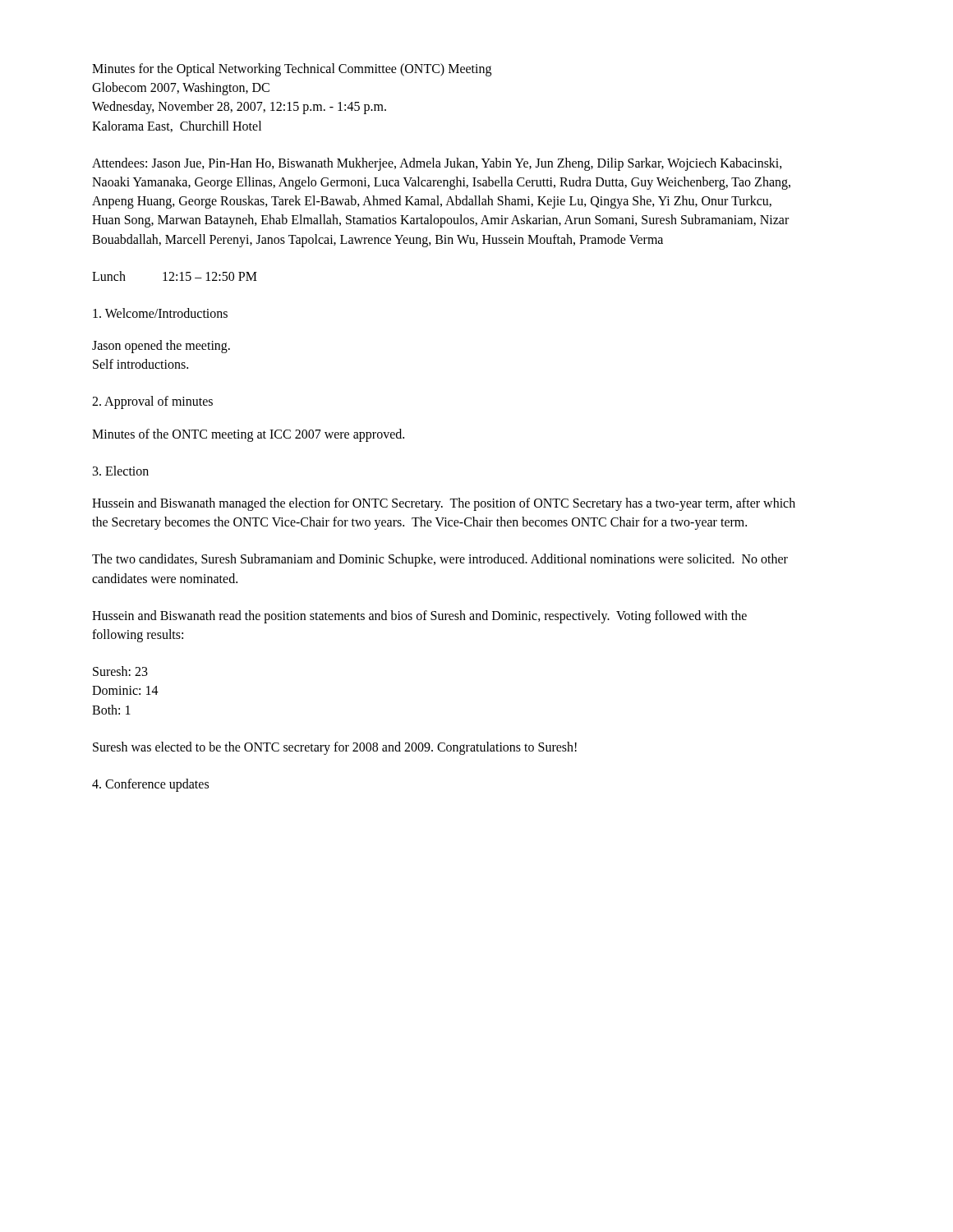Locate the block of text that opens with "Minutes of the"
This screenshot has width=953, height=1232.
click(x=248, y=435)
